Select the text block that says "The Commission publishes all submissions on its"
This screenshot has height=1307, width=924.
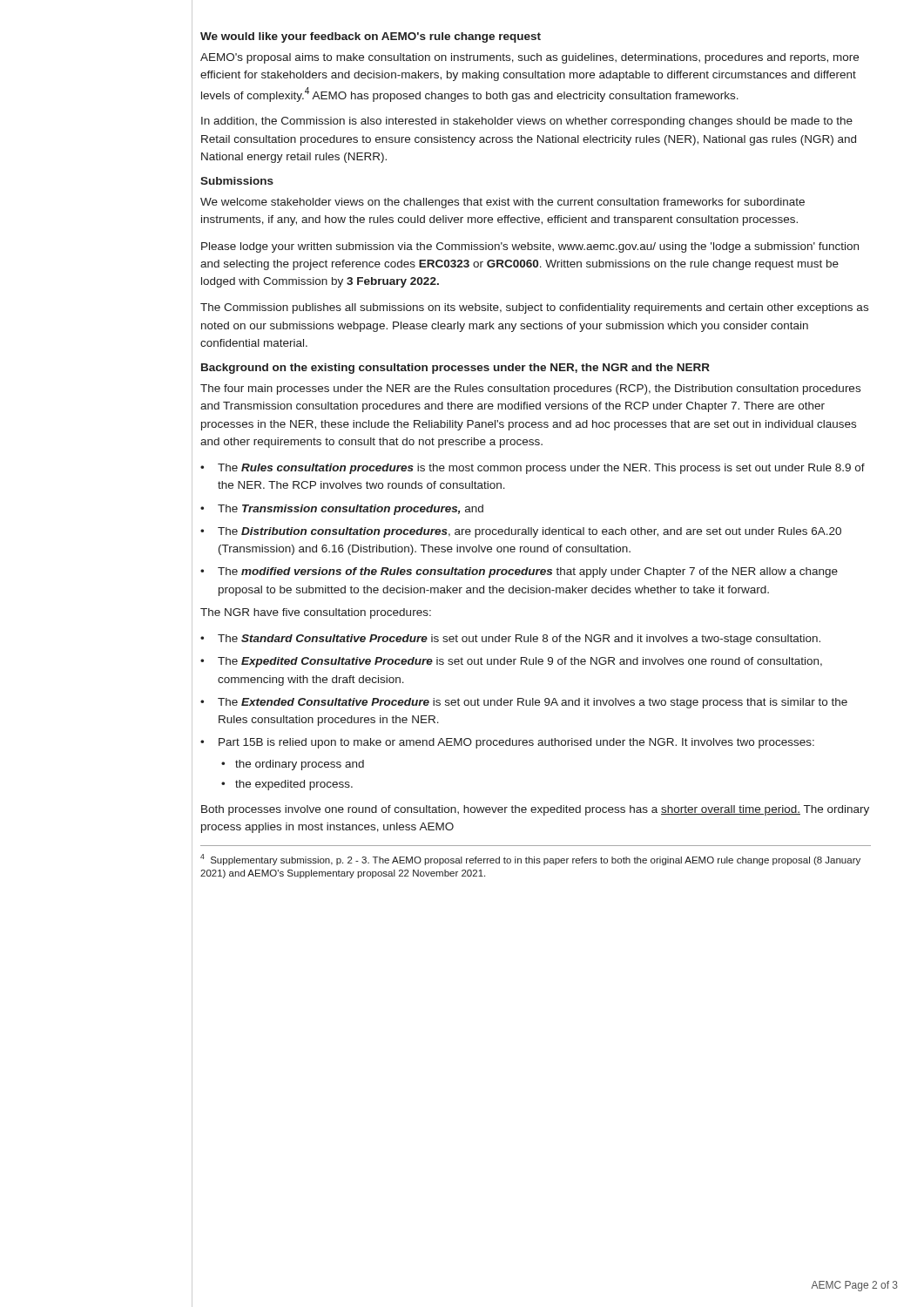coord(536,326)
